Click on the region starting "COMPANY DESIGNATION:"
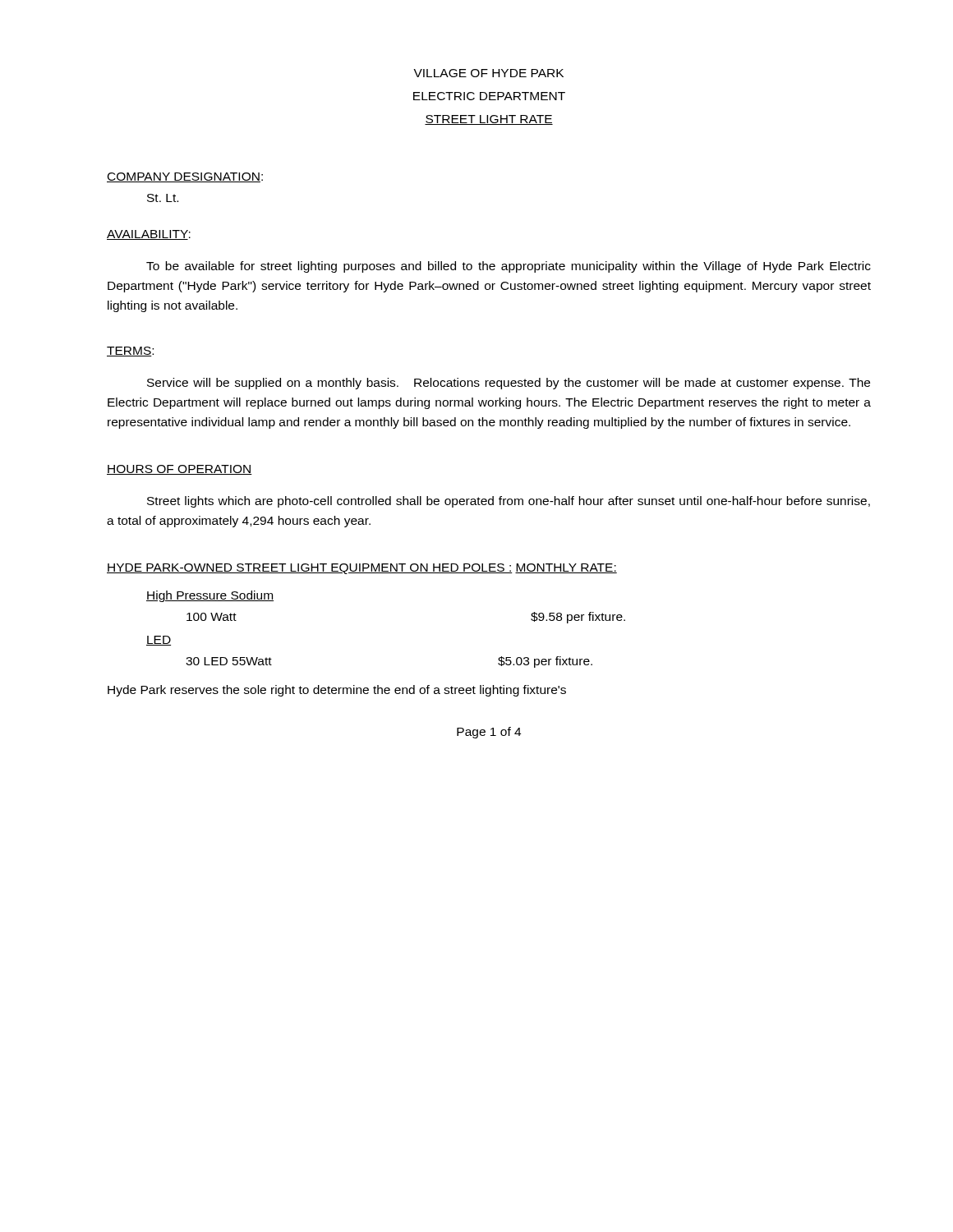This screenshot has height=1232, width=953. [x=185, y=176]
